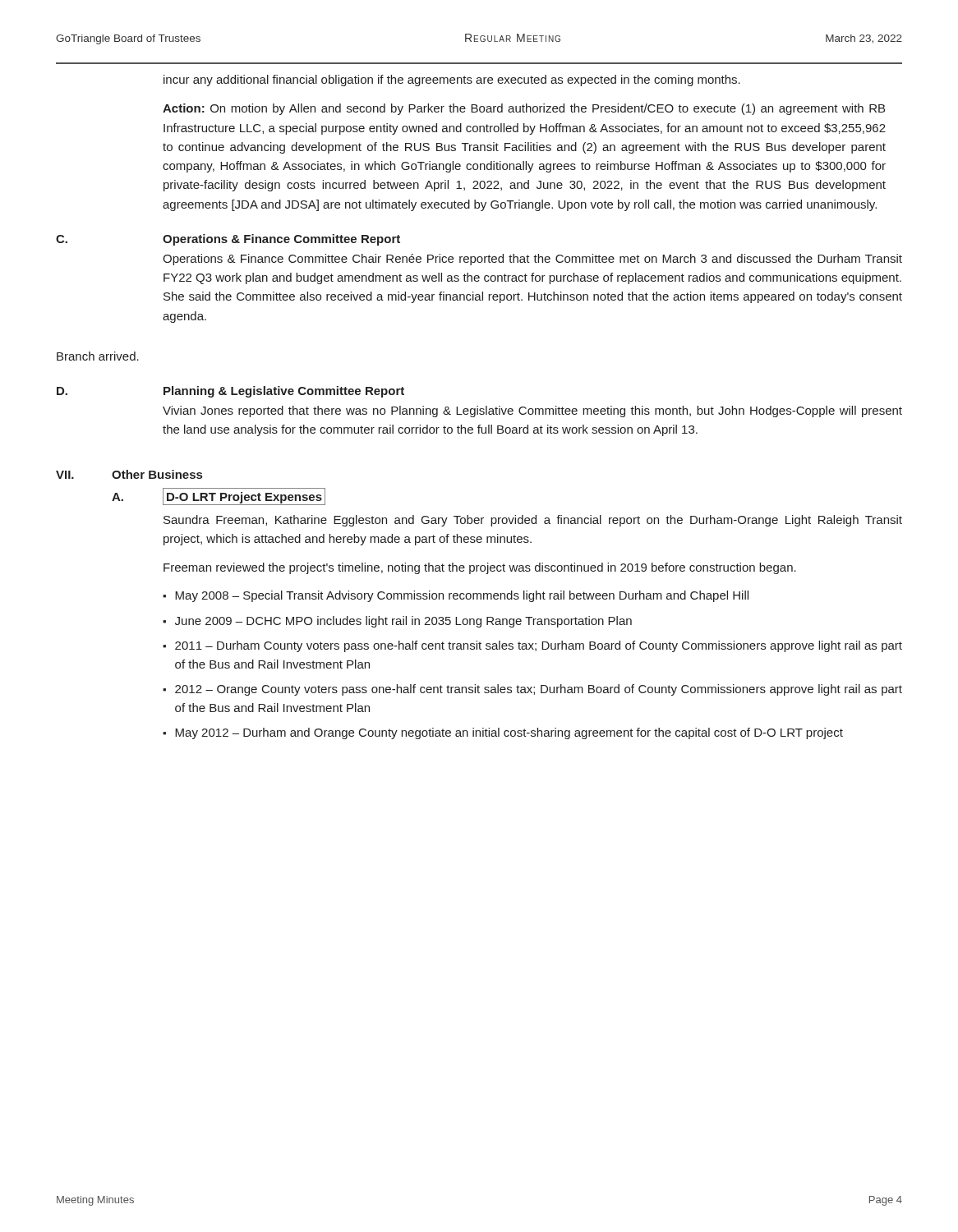Click on the text block with the text "Operations & Finance Committee Chair Renée Price"
The image size is (958, 1232).
(532, 287)
